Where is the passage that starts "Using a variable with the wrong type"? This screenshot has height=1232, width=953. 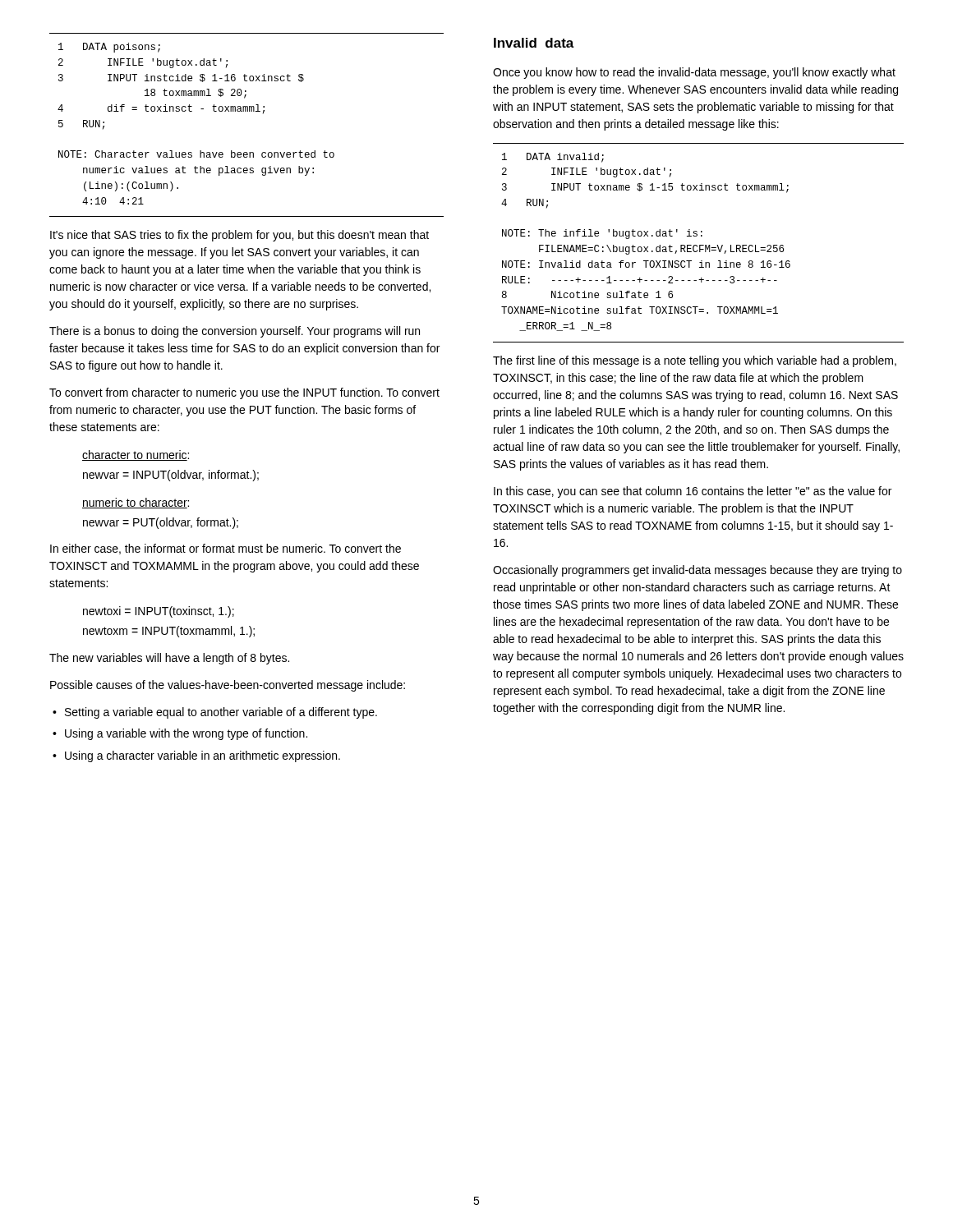click(186, 734)
